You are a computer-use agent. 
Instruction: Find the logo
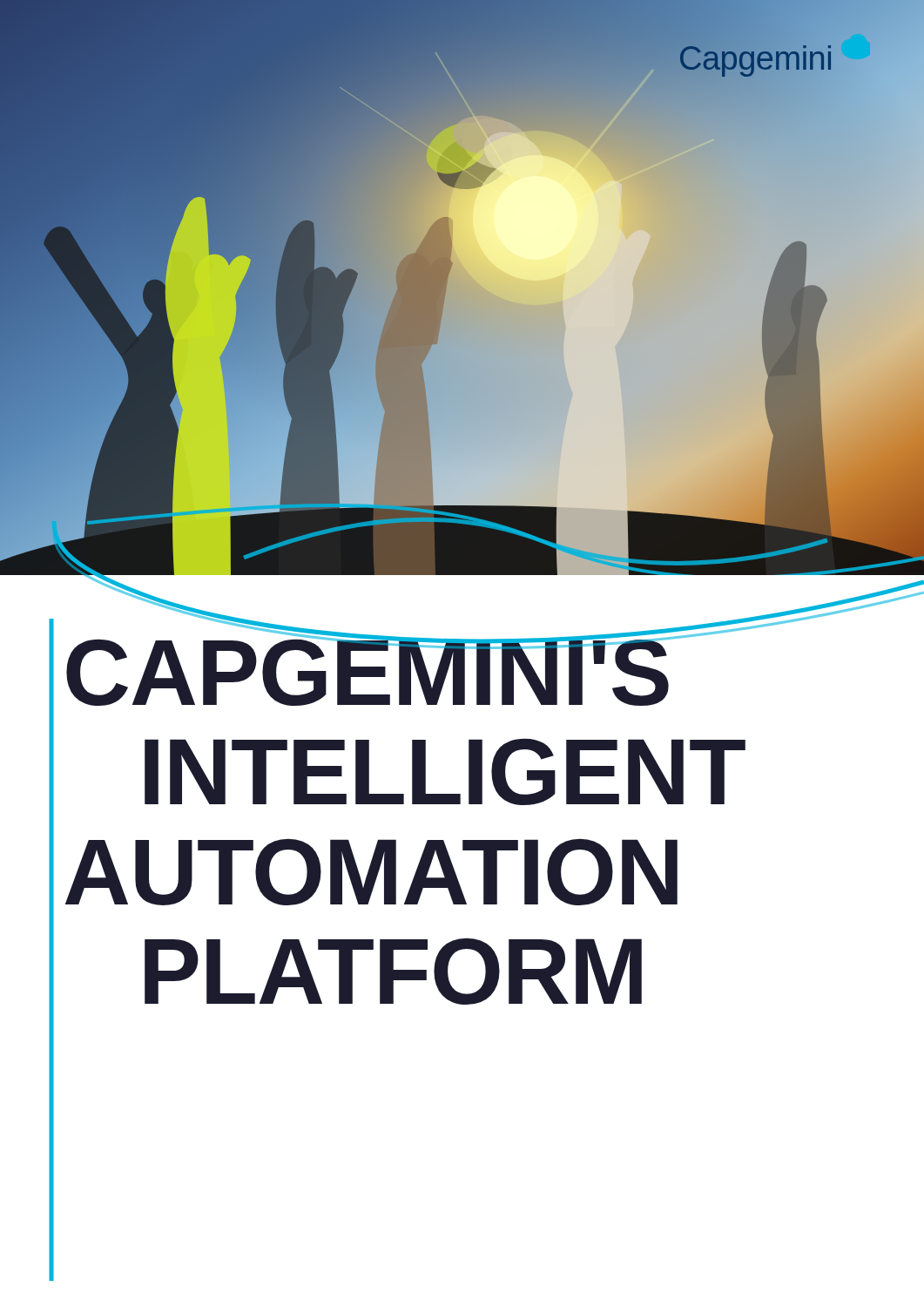(774, 60)
